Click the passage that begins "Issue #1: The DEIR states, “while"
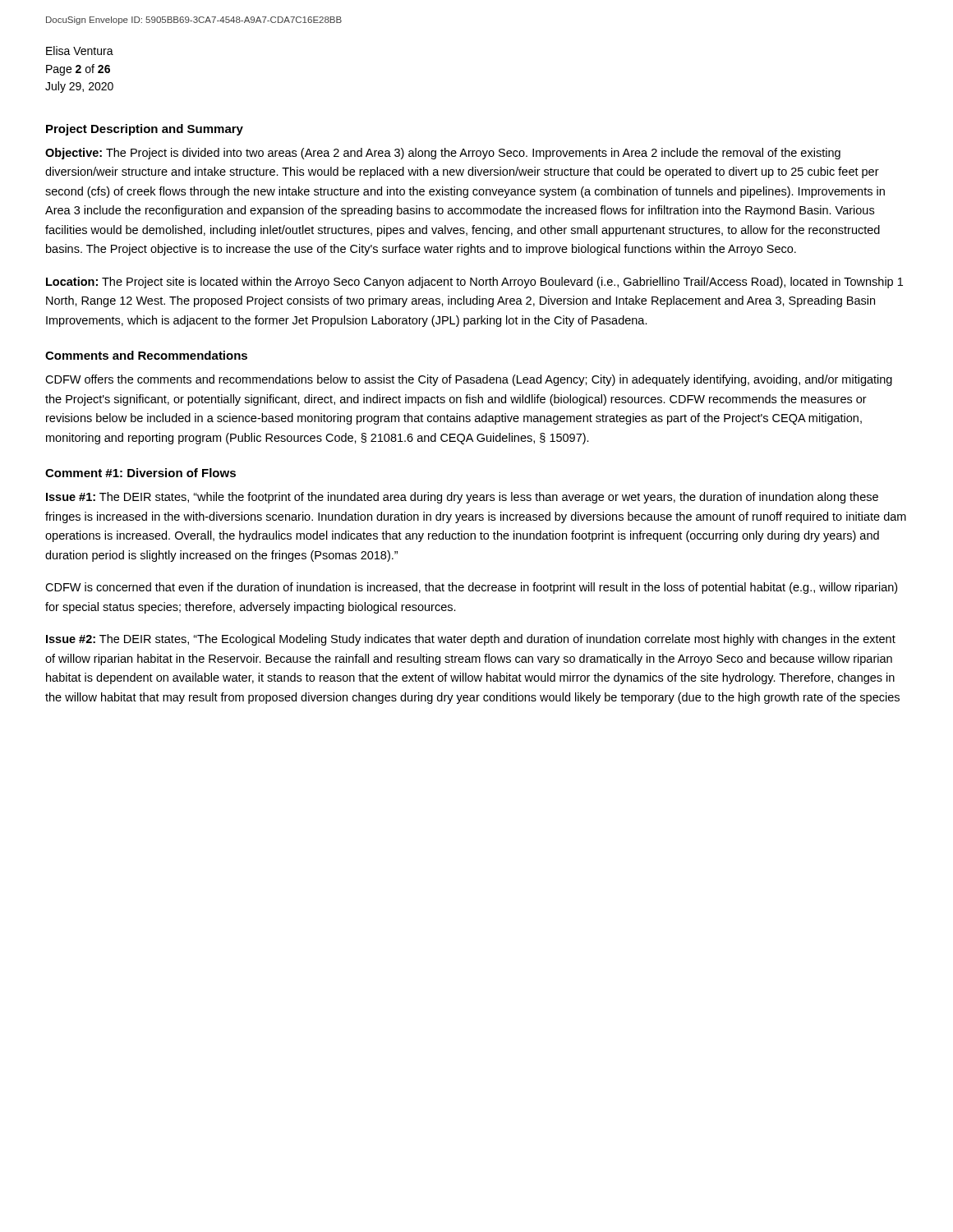The image size is (953, 1232). tap(476, 526)
